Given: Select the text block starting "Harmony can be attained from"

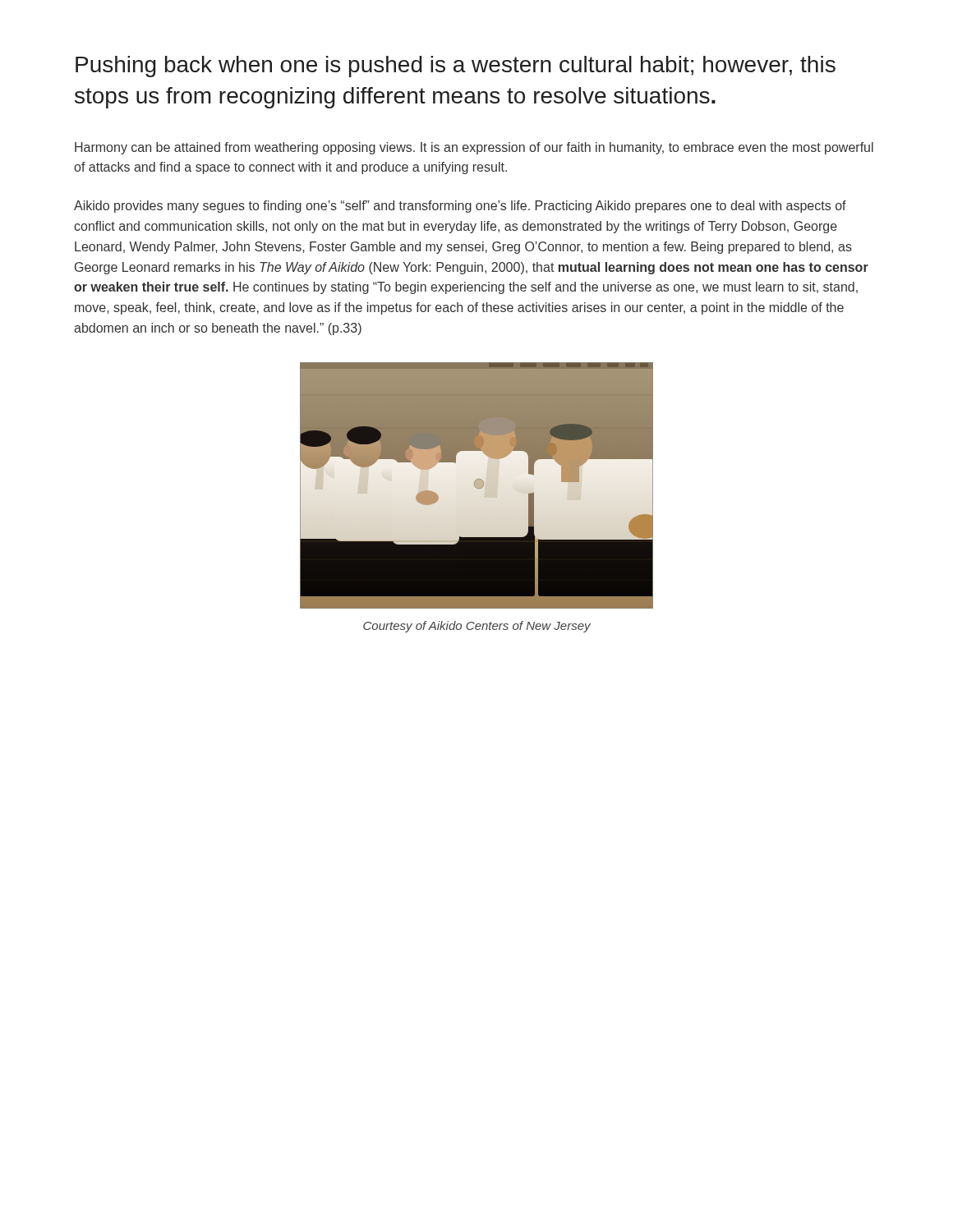Looking at the screenshot, I should click(474, 157).
